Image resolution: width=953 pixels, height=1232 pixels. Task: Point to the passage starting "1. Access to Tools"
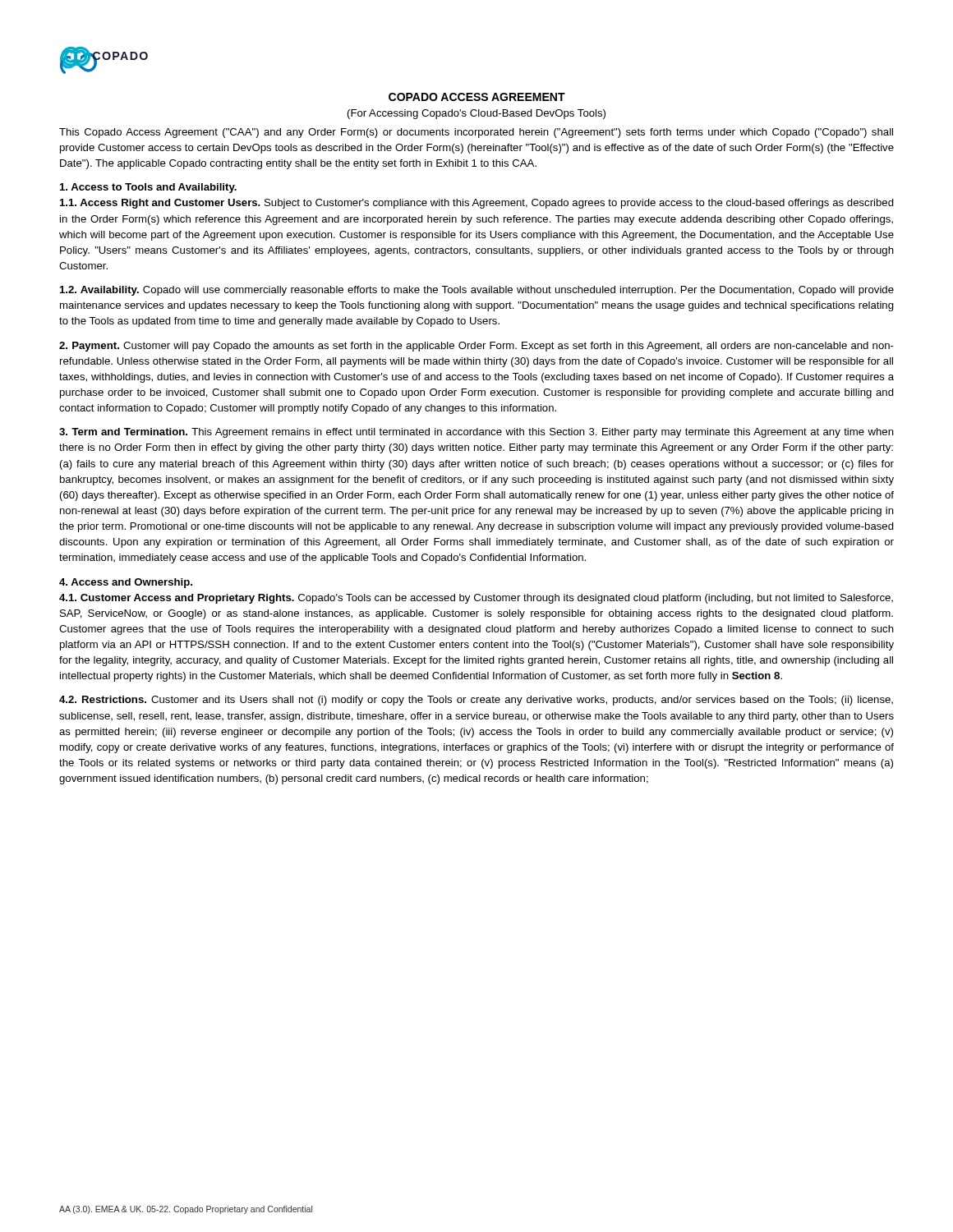coord(148,187)
